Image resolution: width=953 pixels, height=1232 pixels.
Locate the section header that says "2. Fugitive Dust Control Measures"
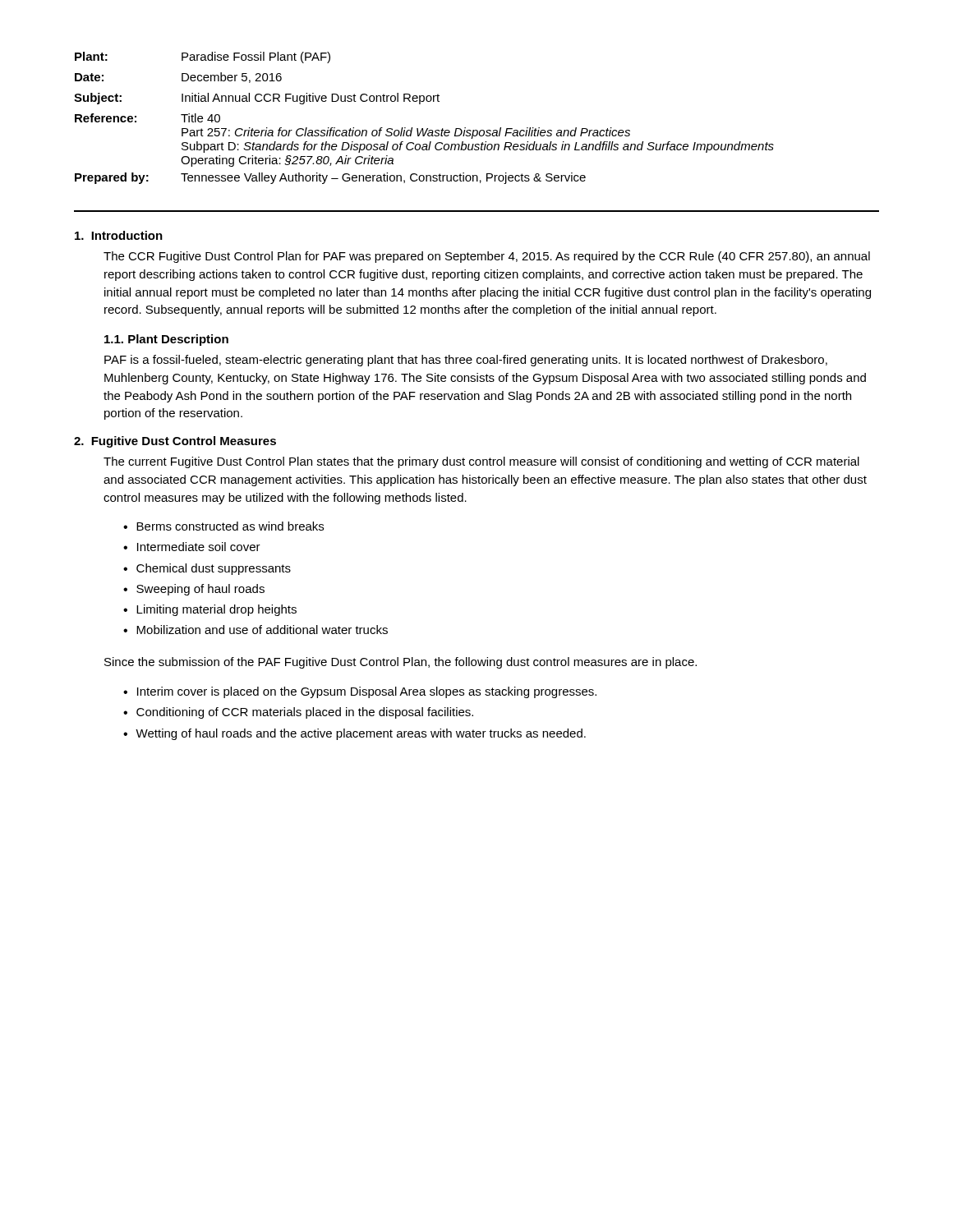(175, 441)
